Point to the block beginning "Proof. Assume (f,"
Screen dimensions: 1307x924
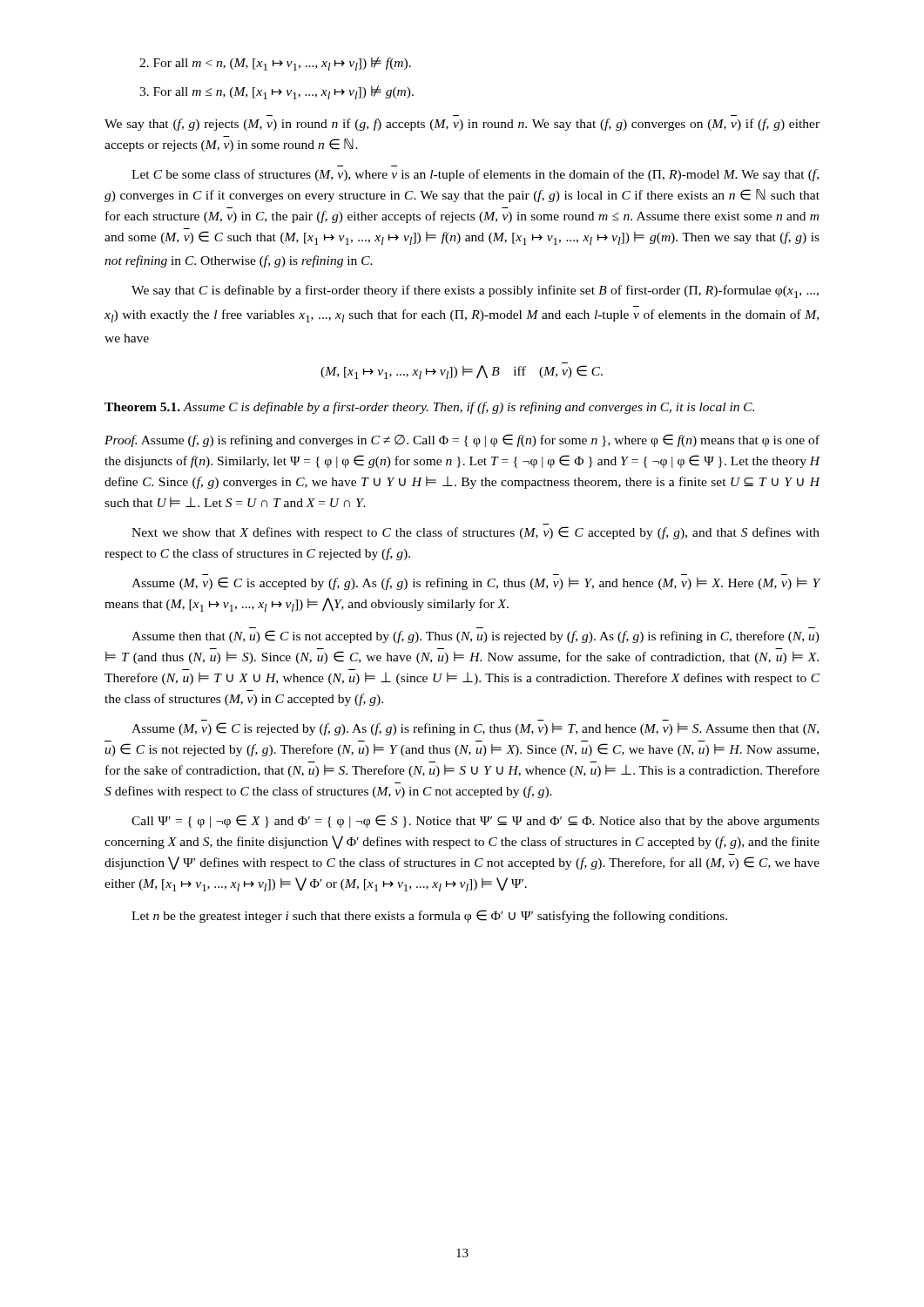click(462, 471)
